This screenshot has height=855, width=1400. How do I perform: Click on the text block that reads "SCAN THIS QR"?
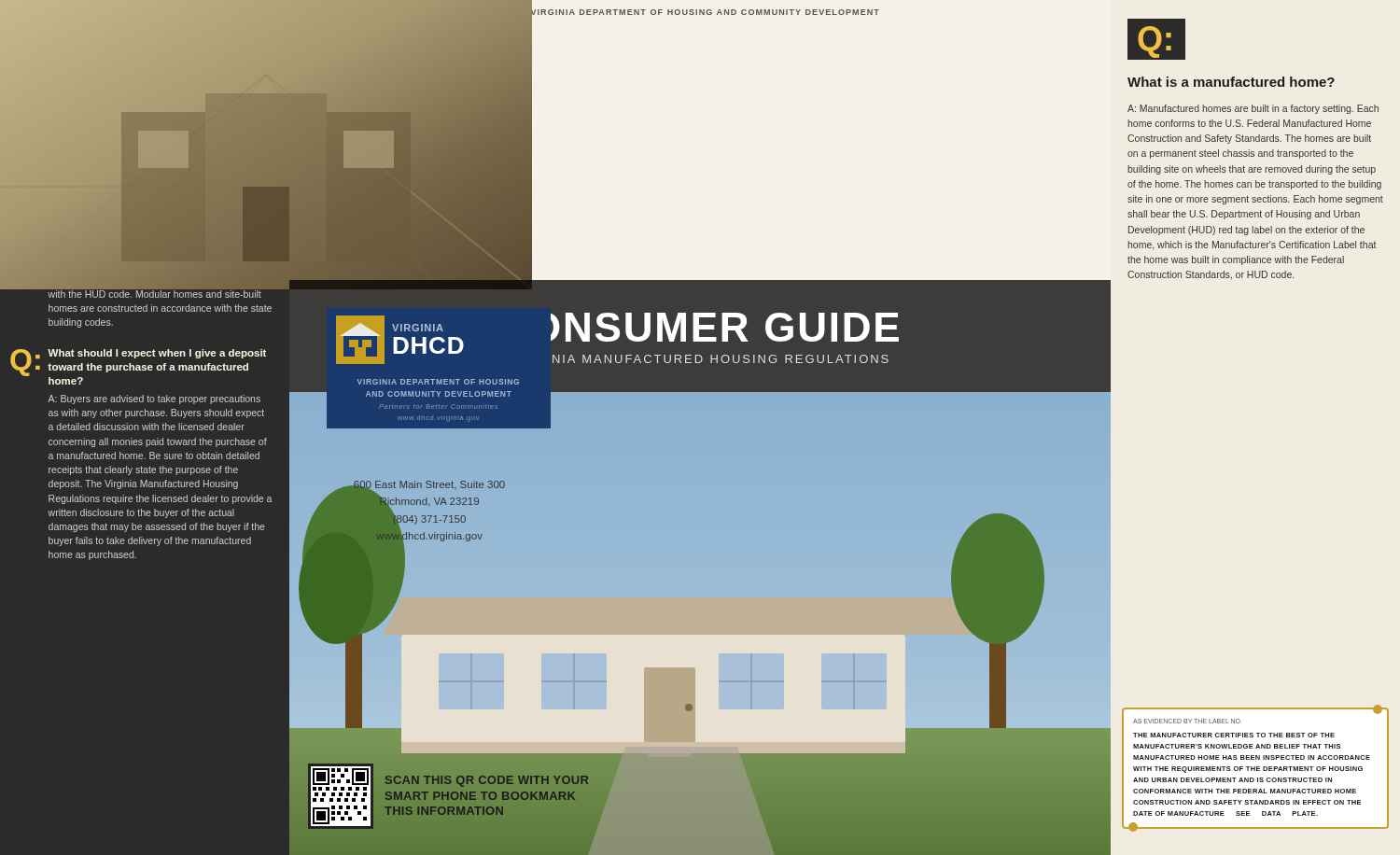point(487,795)
